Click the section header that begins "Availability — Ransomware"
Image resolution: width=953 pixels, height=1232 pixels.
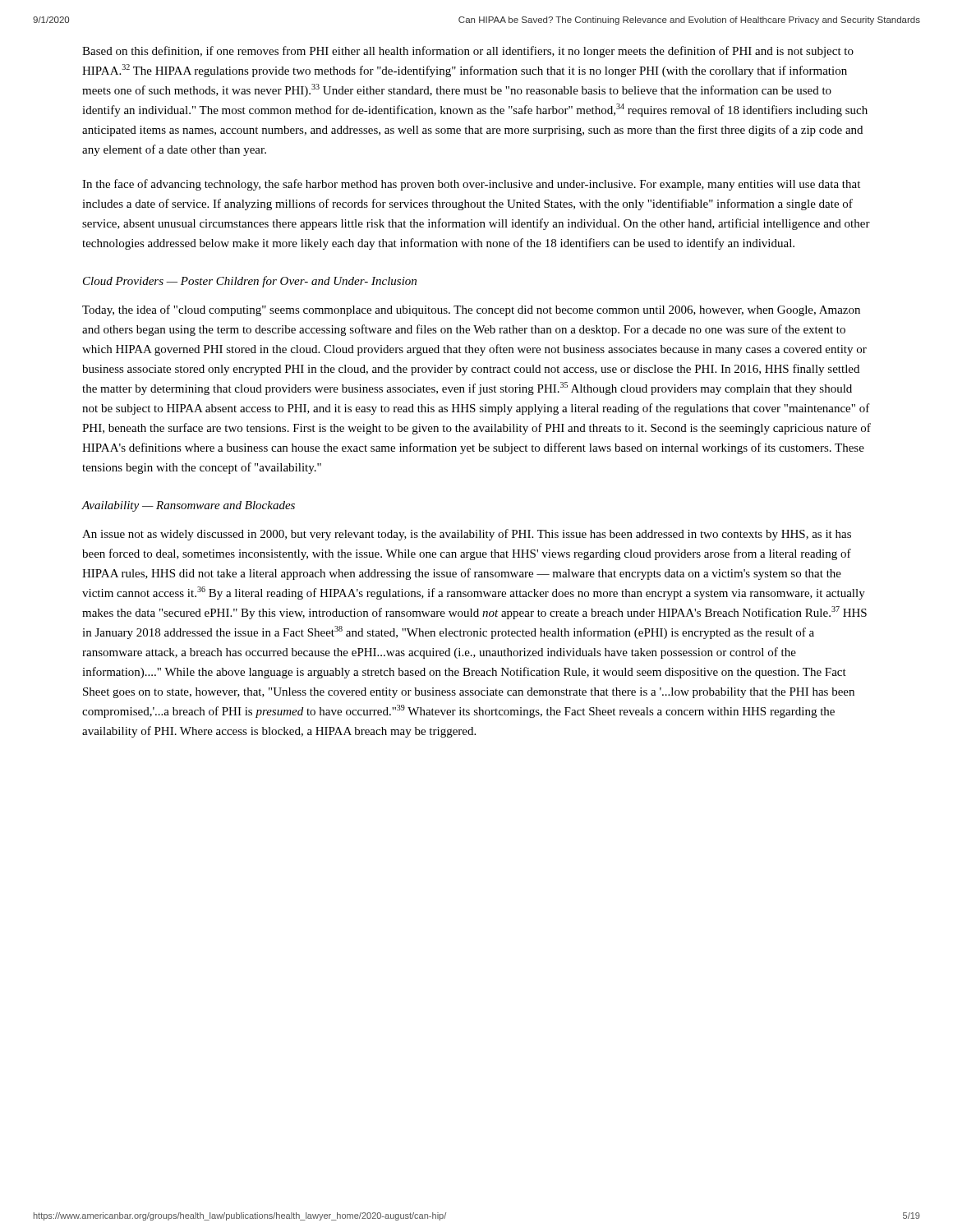pyautogui.click(x=189, y=505)
